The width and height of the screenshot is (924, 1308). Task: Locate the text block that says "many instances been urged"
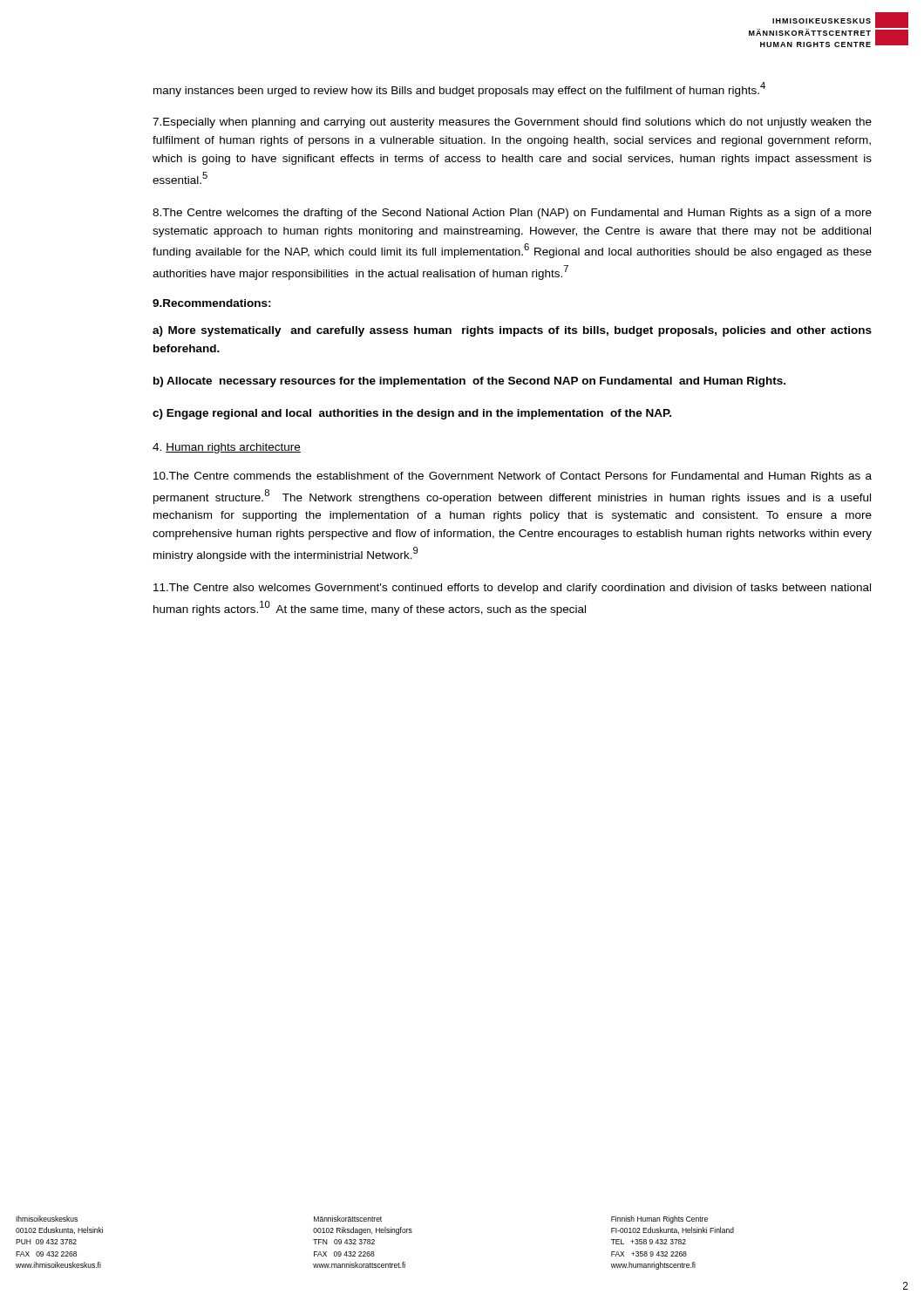tap(459, 88)
